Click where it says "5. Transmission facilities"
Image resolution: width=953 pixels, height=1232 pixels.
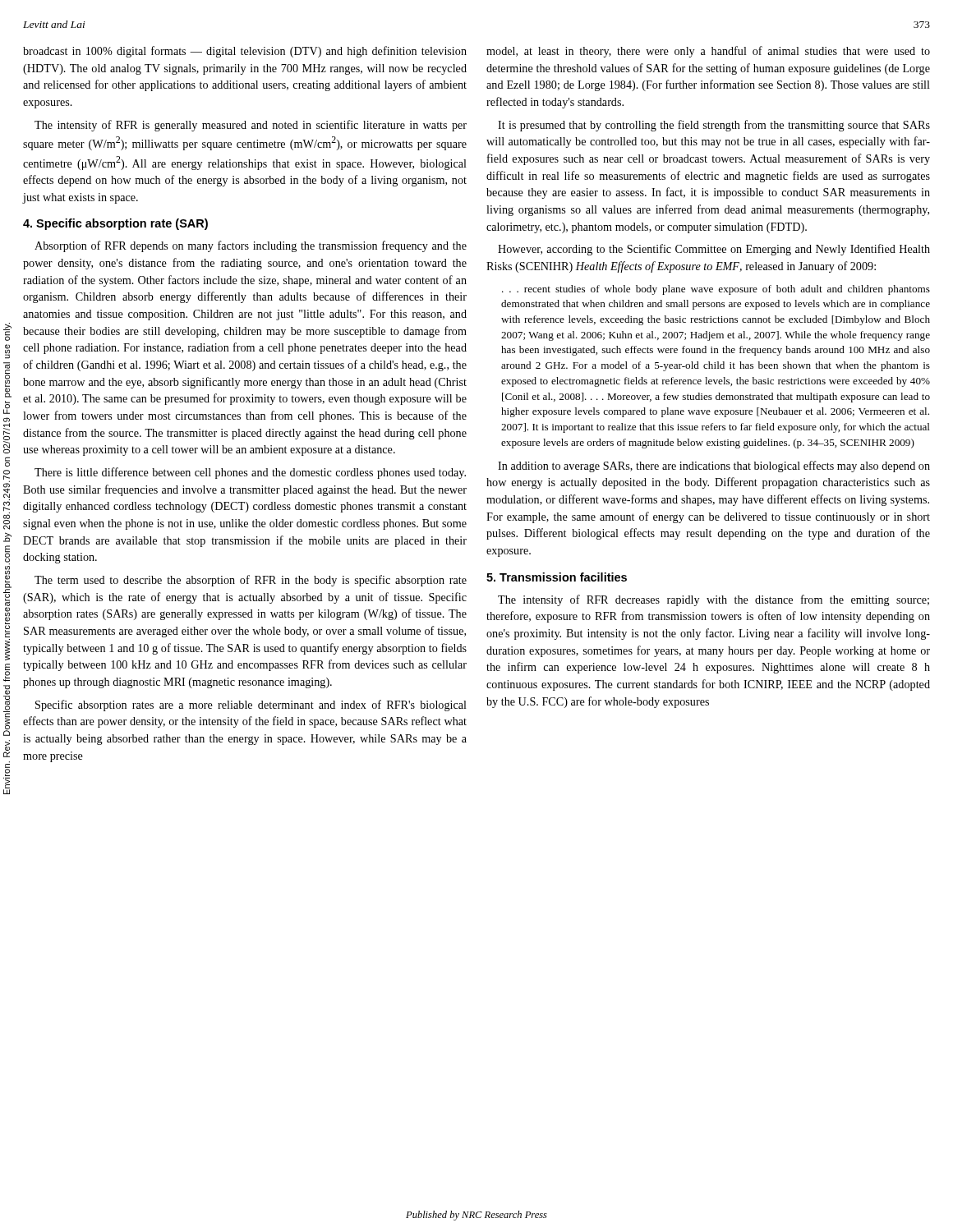pyautogui.click(x=557, y=577)
